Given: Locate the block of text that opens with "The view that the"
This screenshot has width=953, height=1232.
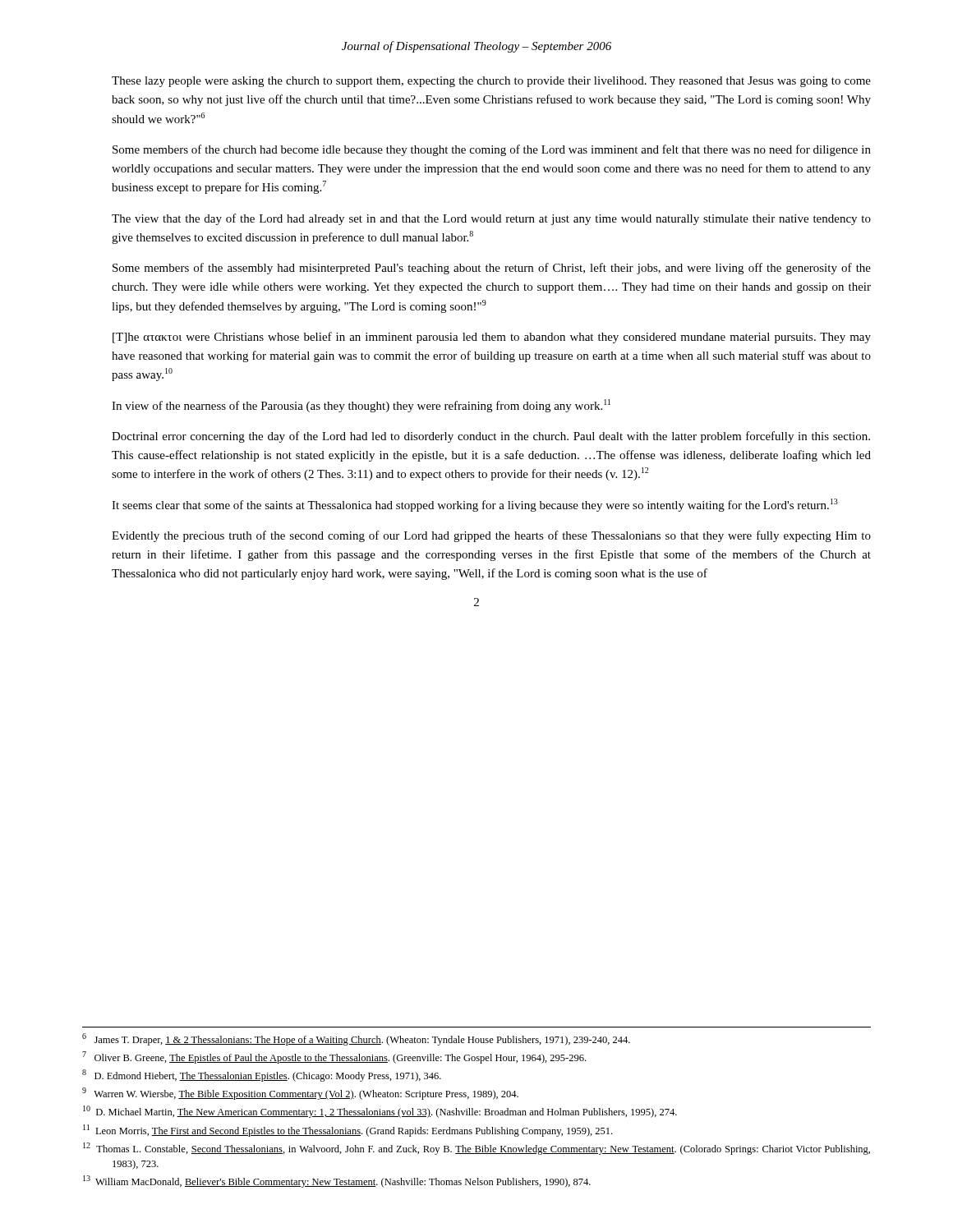Looking at the screenshot, I should (x=491, y=228).
